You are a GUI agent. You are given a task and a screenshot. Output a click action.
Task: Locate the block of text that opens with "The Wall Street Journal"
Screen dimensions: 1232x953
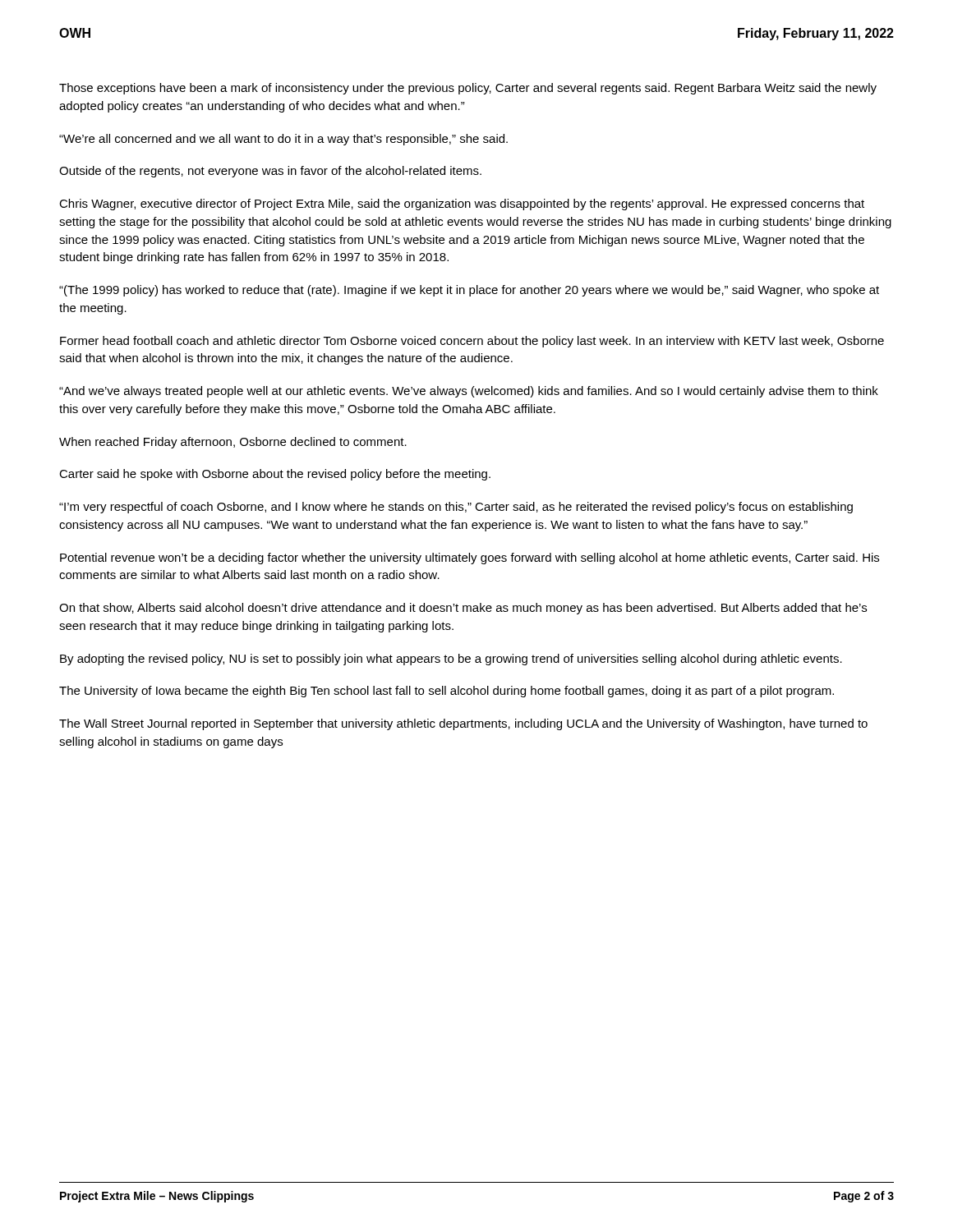[x=464, y=732]
